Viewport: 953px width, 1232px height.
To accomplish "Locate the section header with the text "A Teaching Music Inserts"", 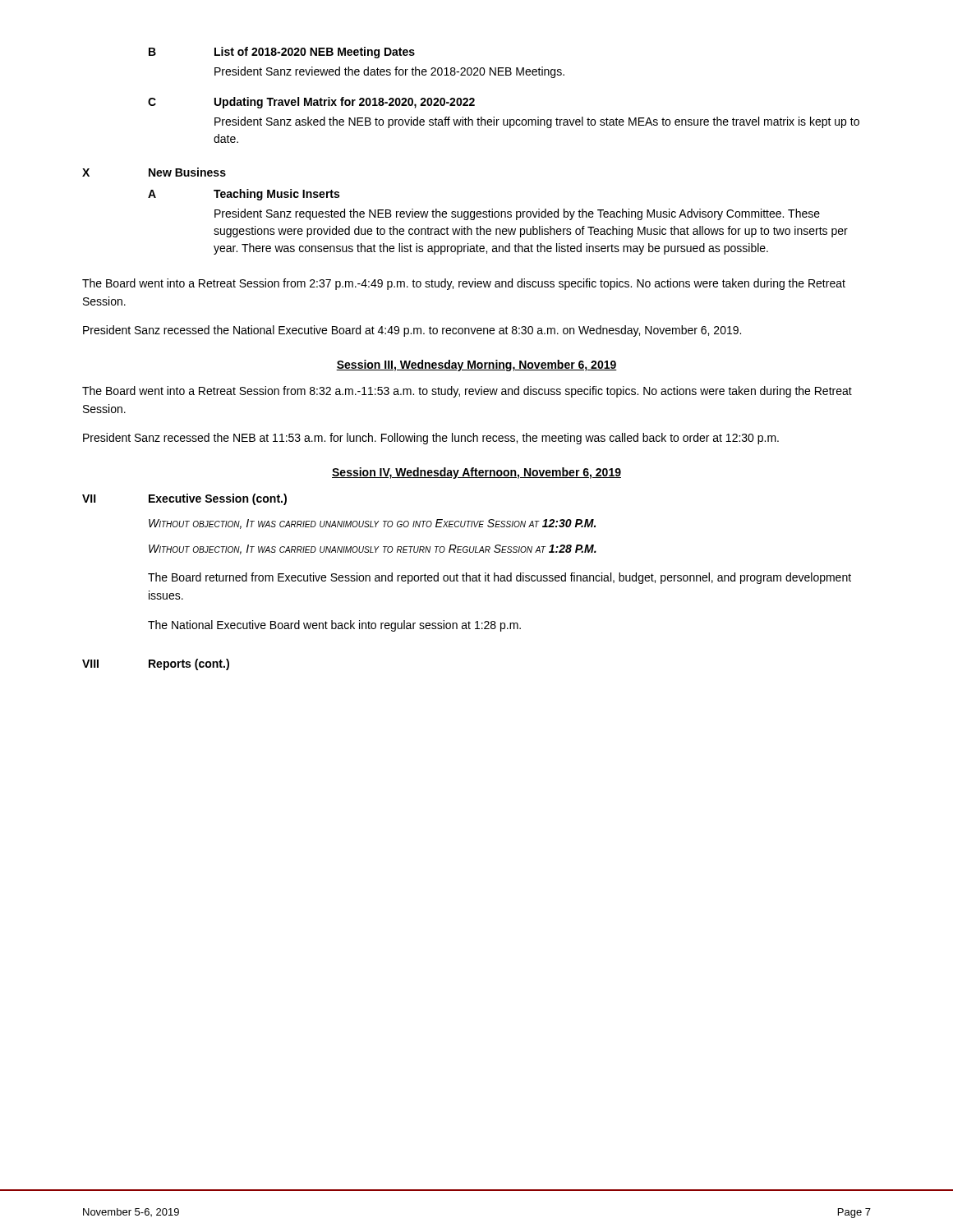I will [244, 194].
